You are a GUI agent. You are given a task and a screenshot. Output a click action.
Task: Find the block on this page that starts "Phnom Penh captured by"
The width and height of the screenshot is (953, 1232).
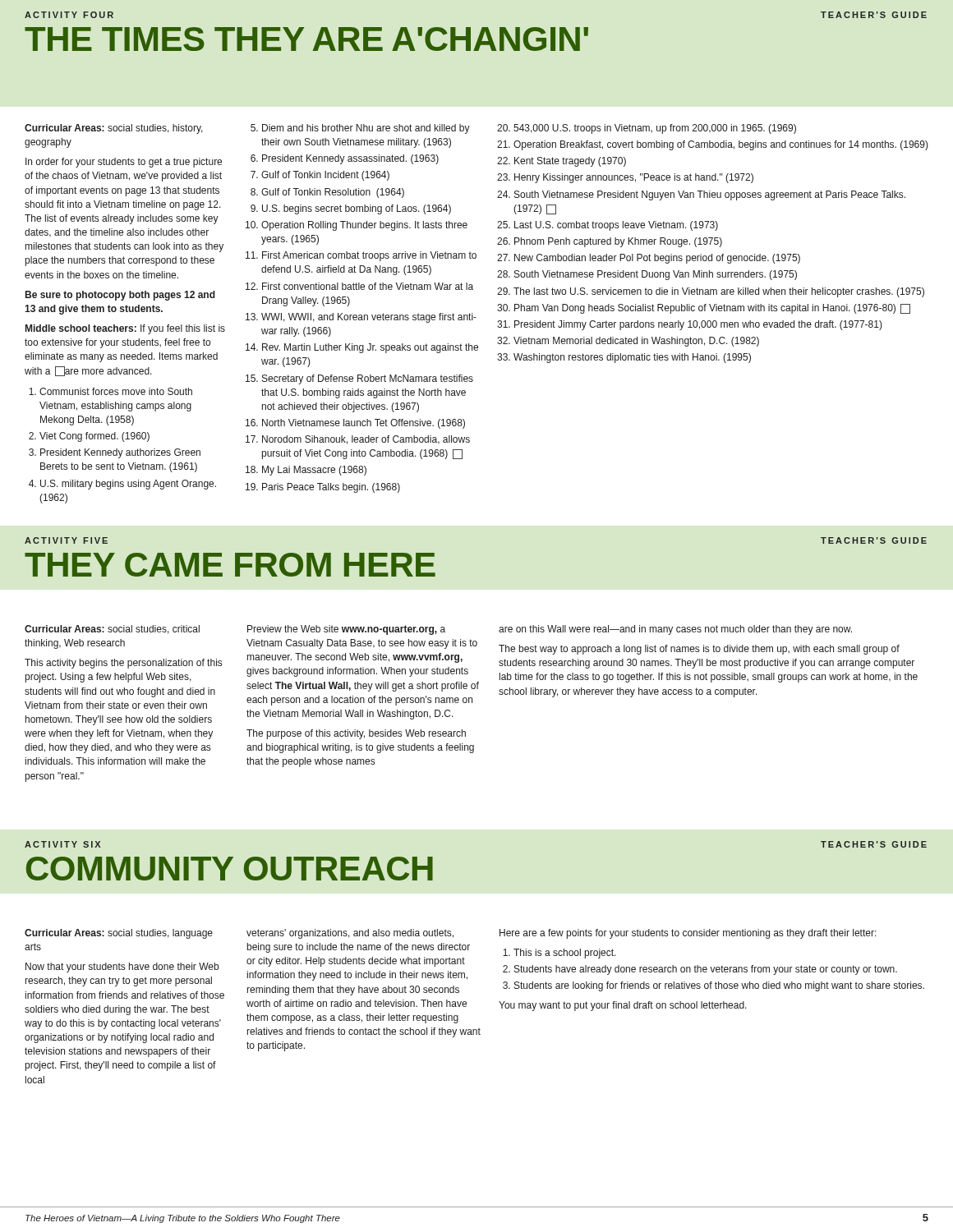click(618, 242)
